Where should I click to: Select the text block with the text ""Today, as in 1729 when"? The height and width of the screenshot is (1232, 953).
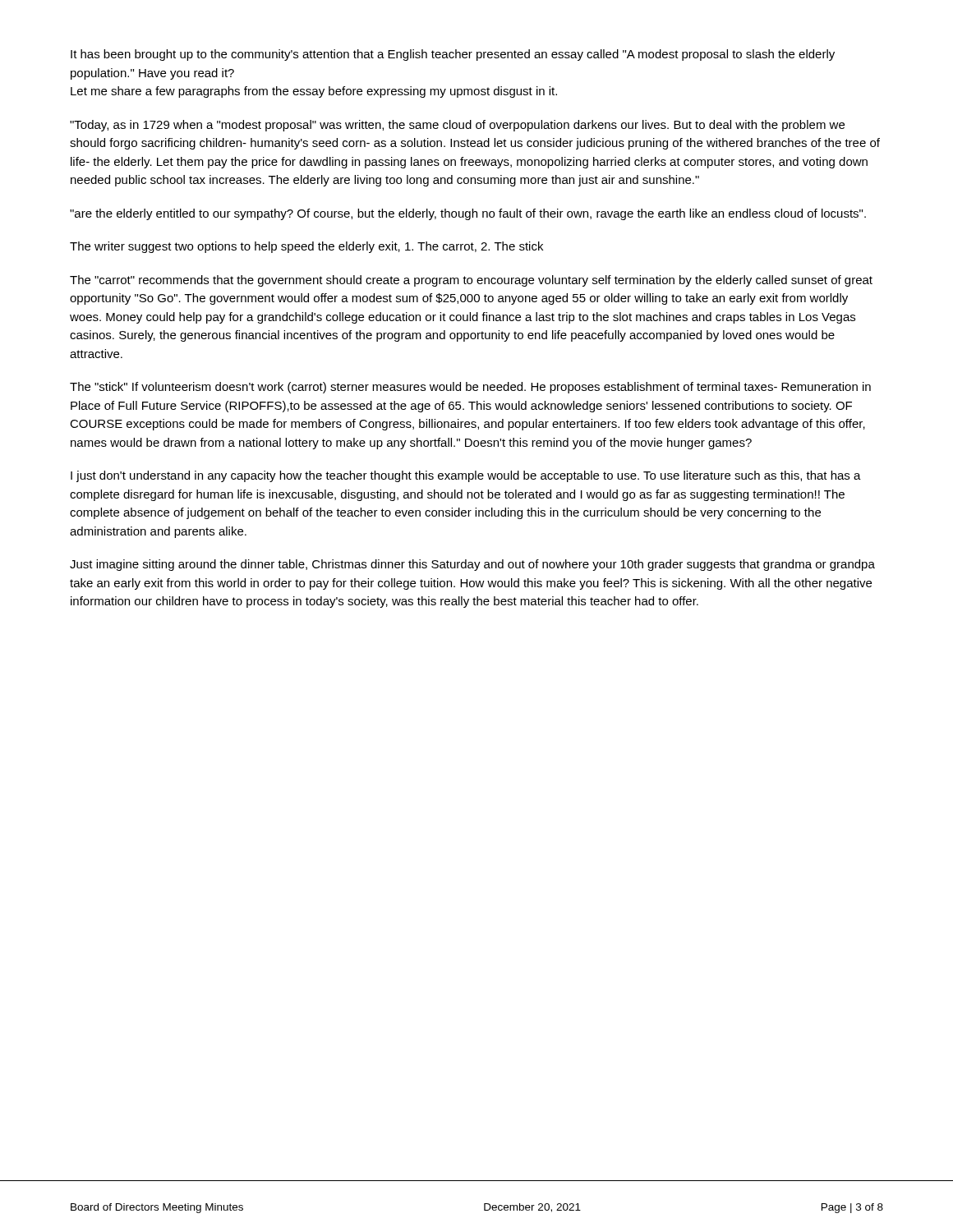475,152
